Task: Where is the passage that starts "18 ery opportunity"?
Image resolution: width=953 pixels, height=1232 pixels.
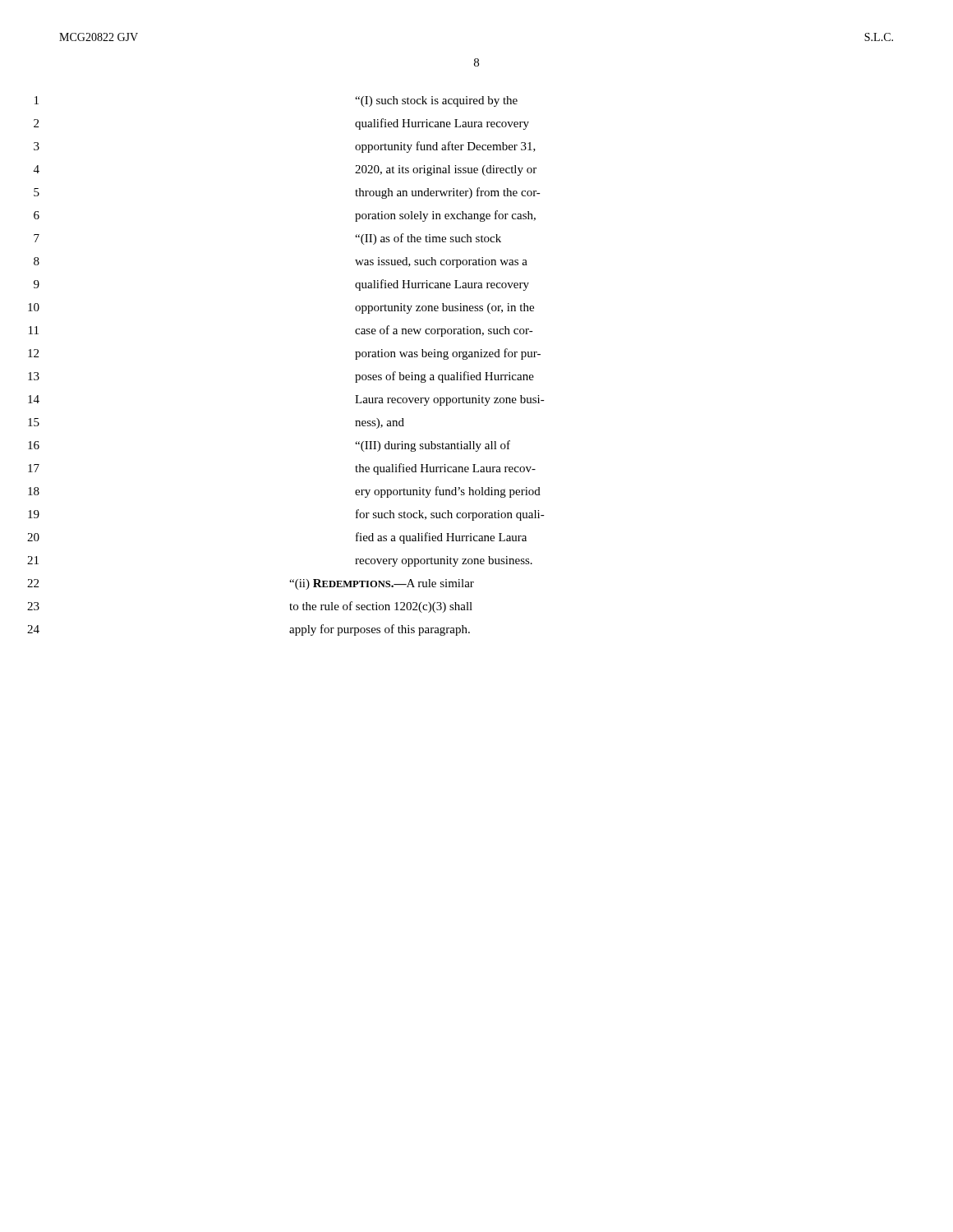Action: pos(476,492)
